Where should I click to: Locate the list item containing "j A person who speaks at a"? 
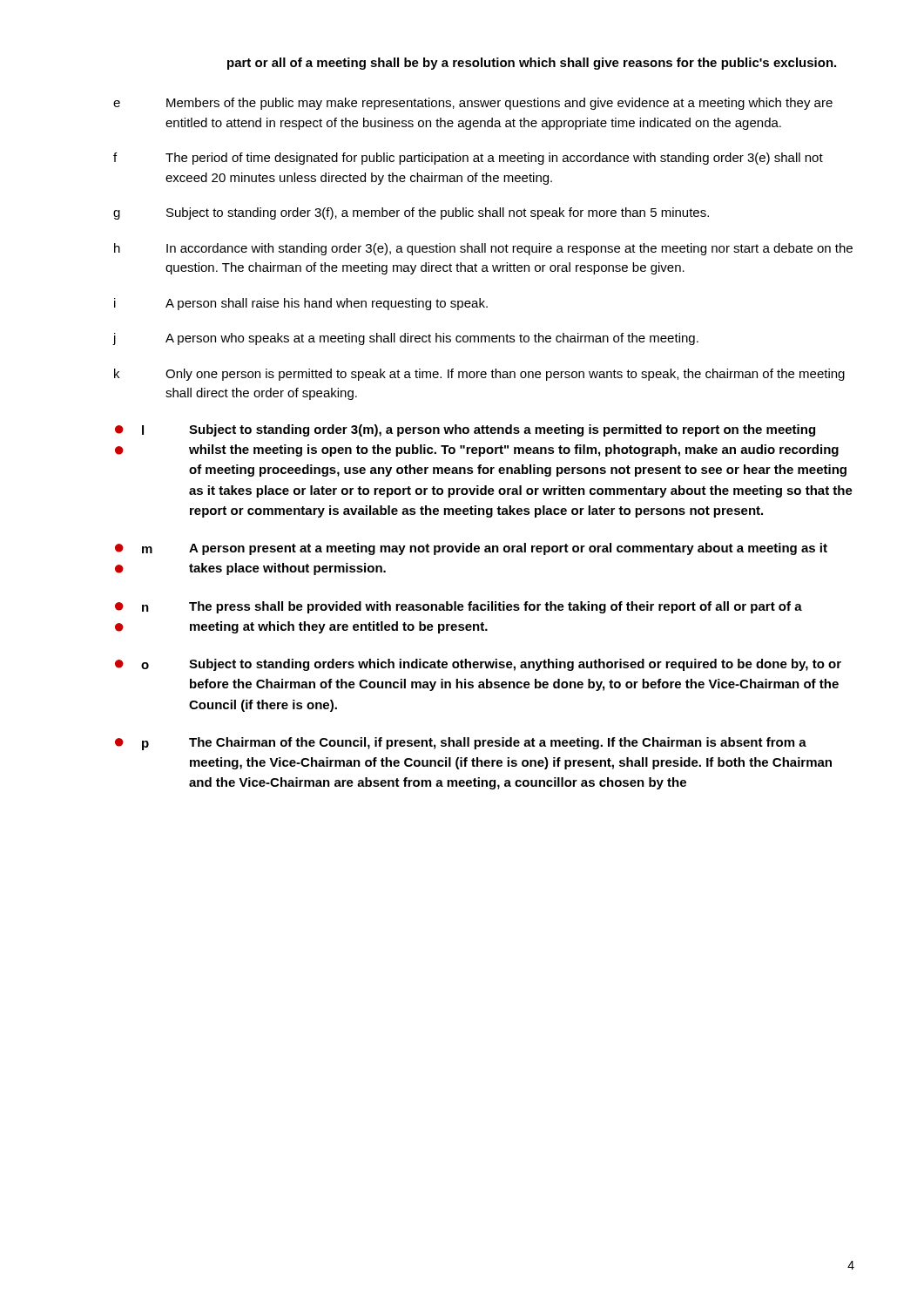pyautogui.click(x=484, y=339)
